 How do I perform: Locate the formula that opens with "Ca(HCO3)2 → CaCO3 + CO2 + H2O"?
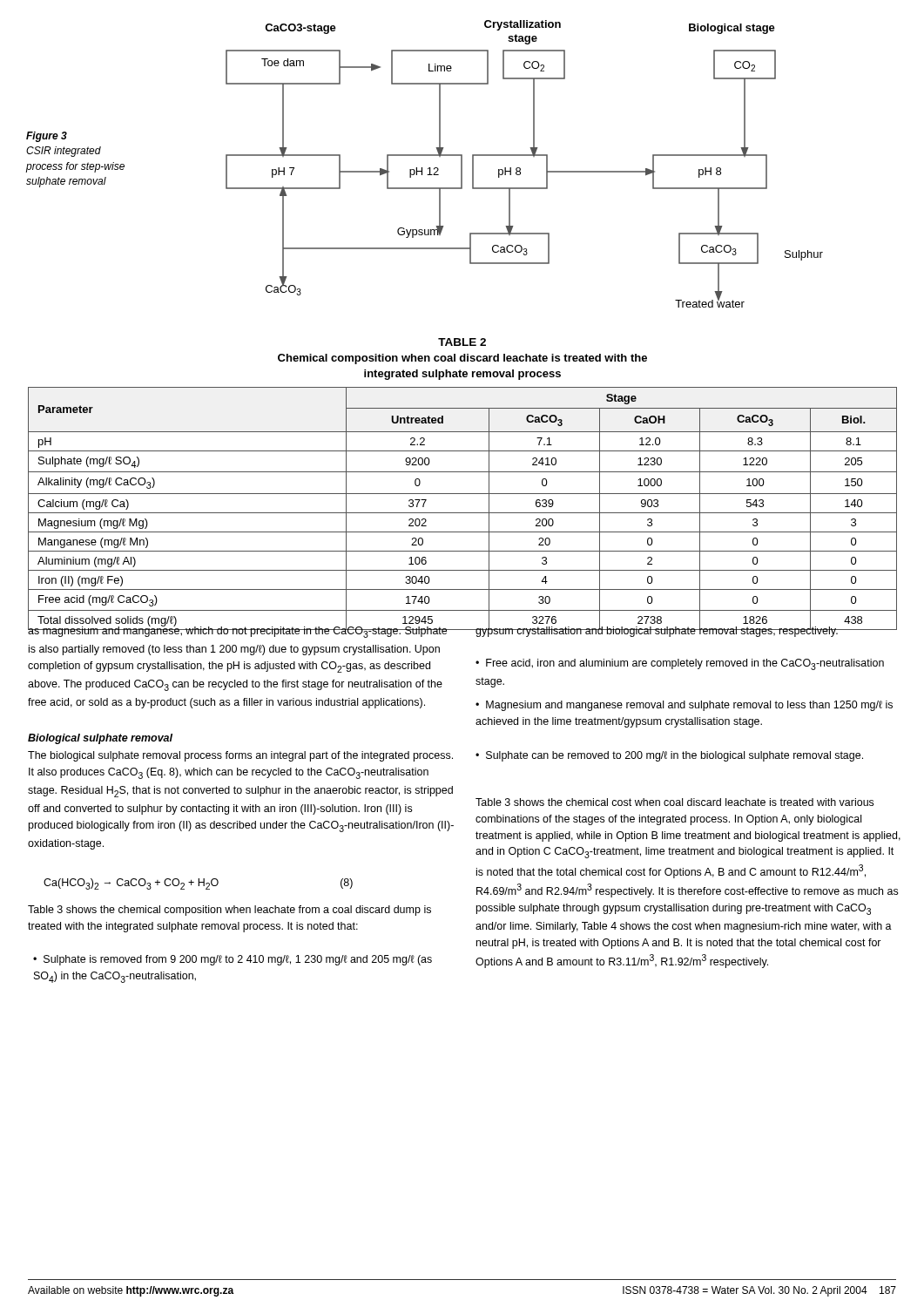(x=198, y=884)
